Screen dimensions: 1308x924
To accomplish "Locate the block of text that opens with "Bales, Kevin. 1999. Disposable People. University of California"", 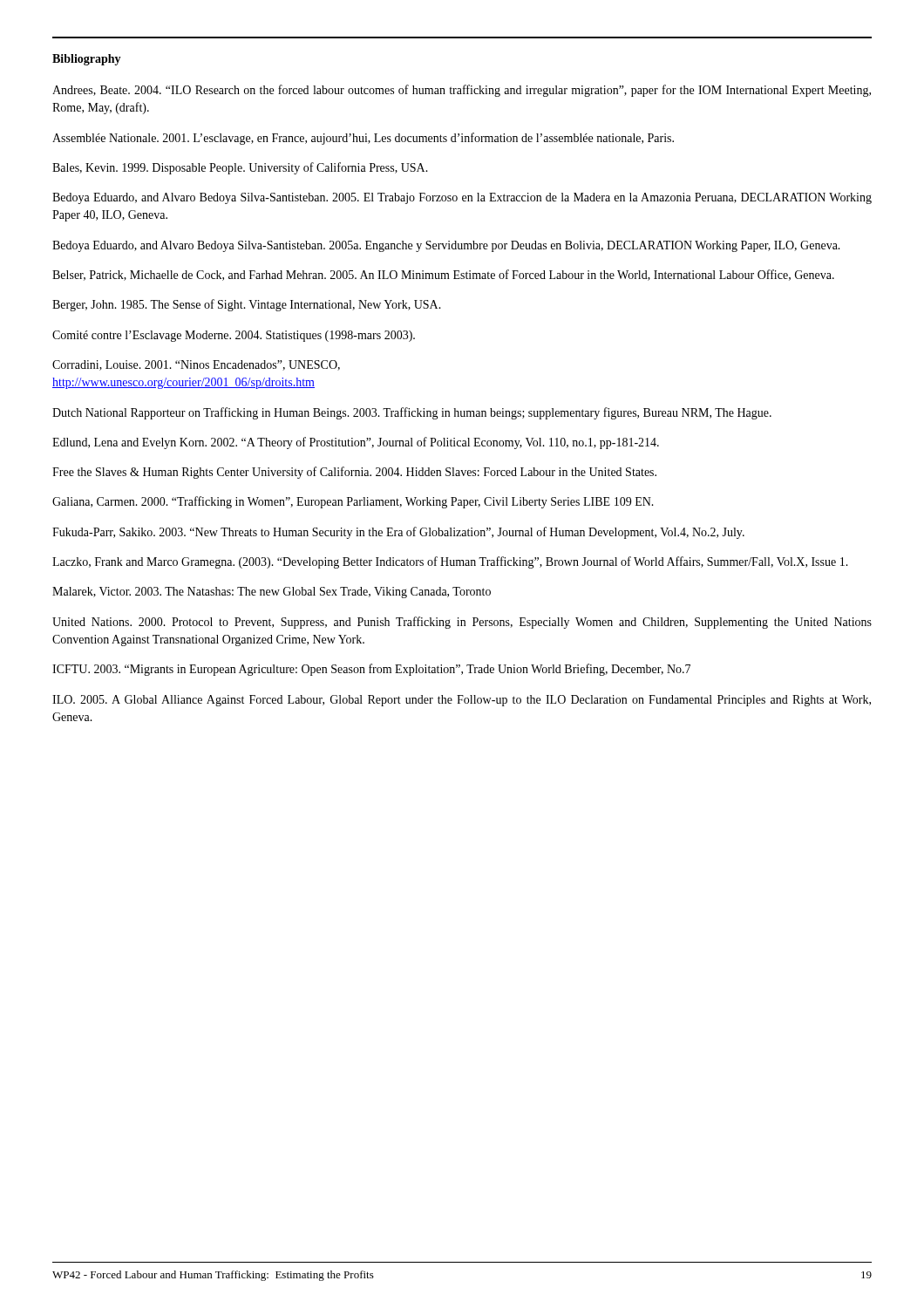I will tap(240, 168).
